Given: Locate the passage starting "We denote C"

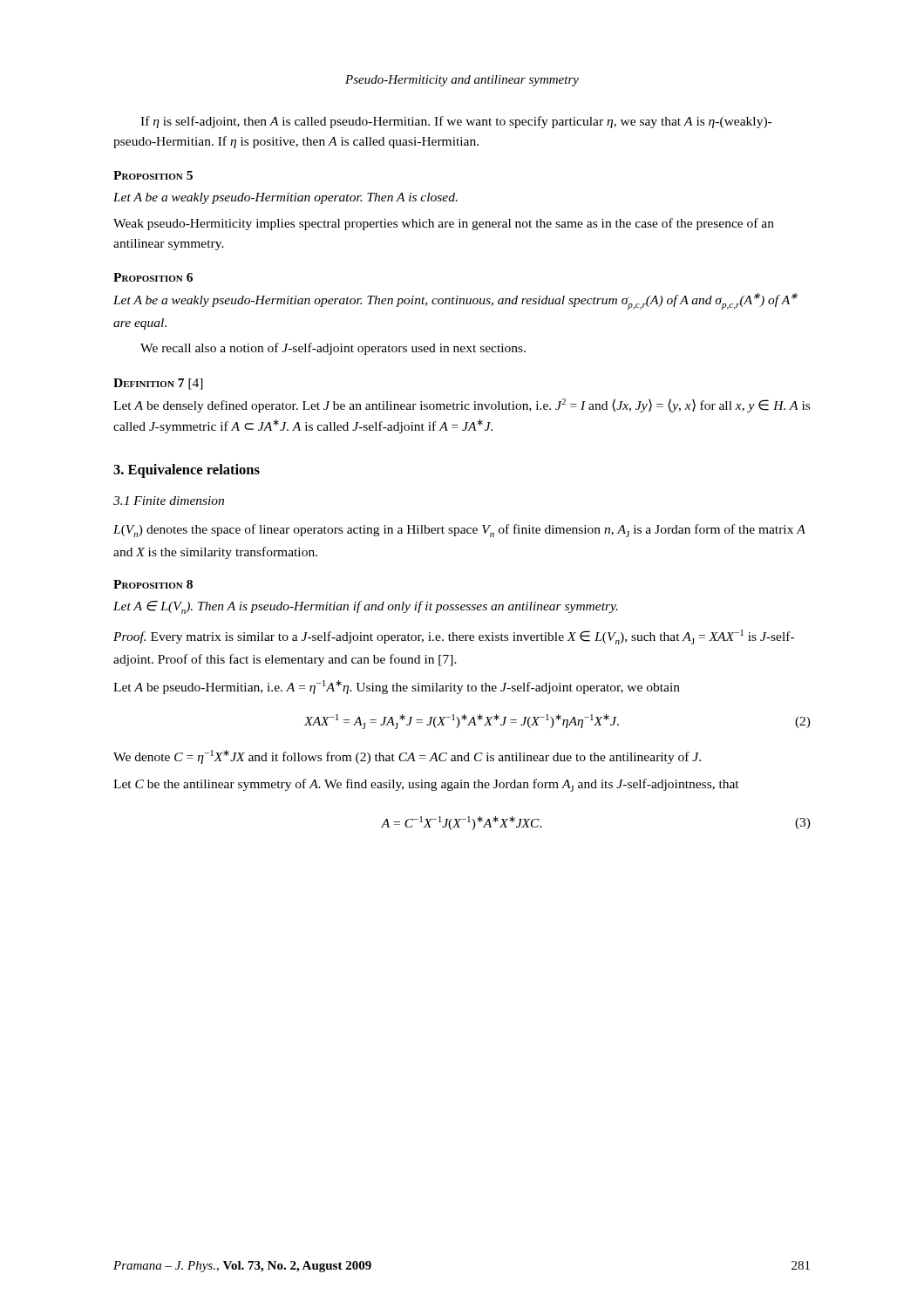Looking at the screenshot, I should coord(462,756).
